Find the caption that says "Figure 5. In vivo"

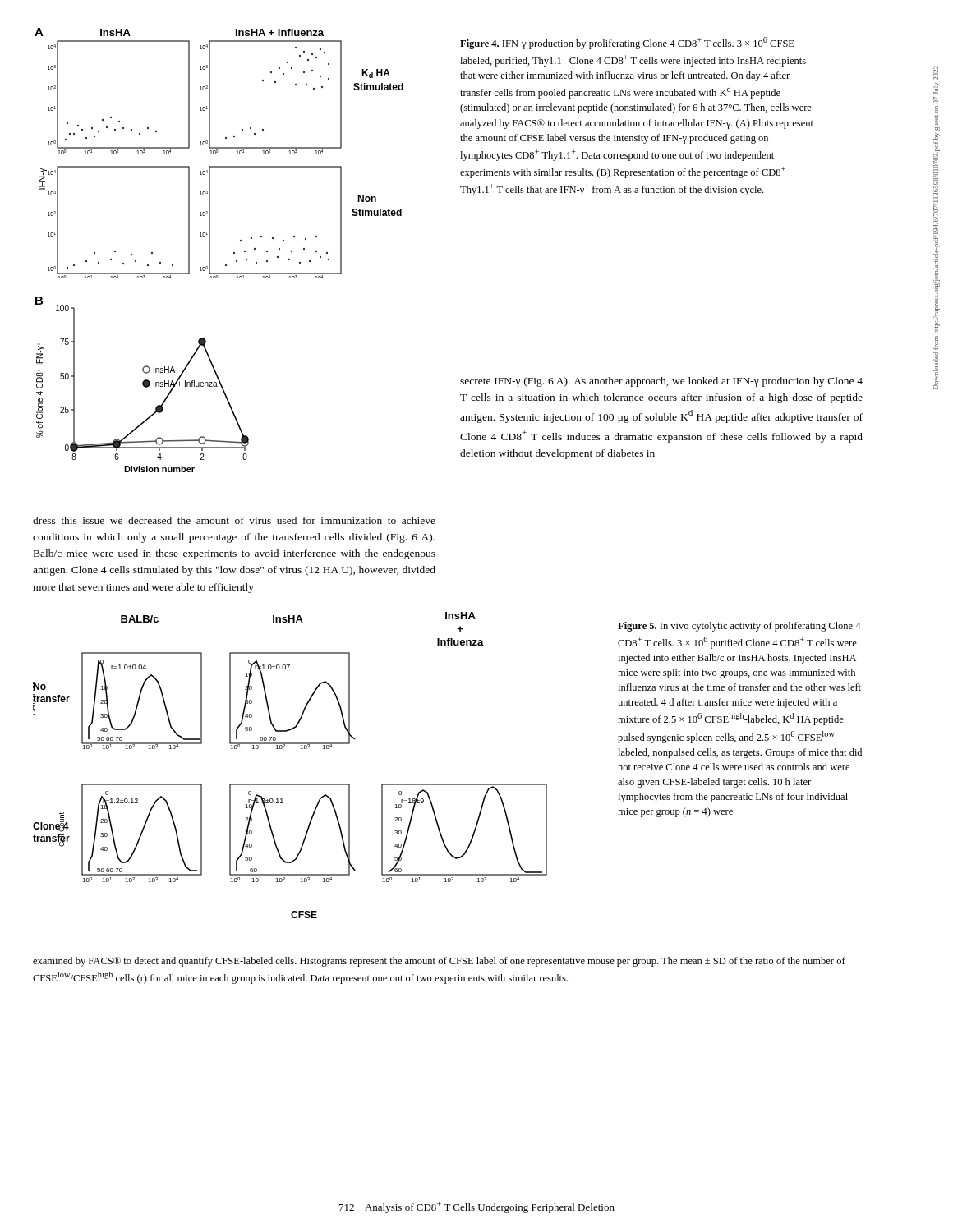[741, 719]
